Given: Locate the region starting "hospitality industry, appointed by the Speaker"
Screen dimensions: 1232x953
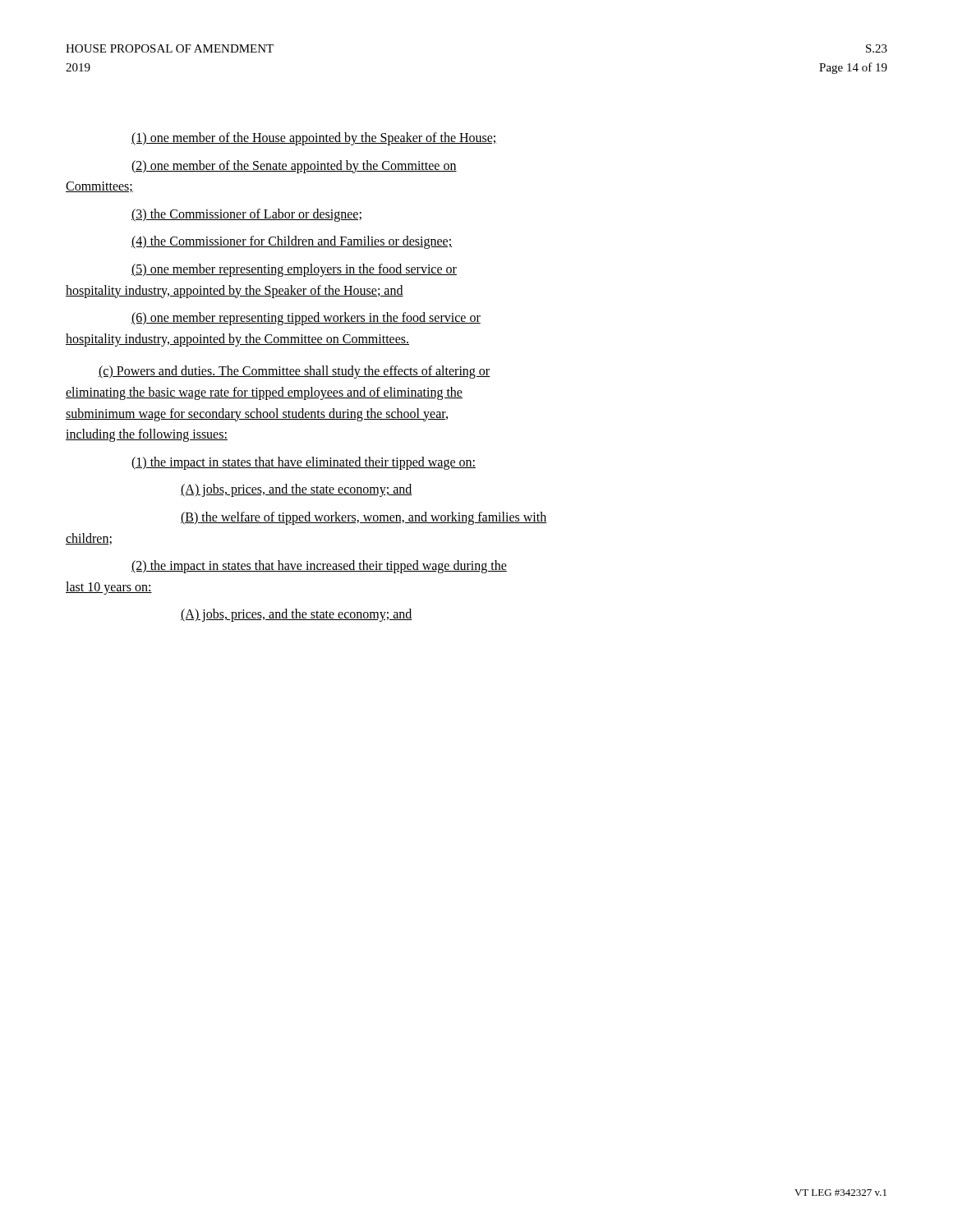Looking at the screenshot, I should click(234, 290).
